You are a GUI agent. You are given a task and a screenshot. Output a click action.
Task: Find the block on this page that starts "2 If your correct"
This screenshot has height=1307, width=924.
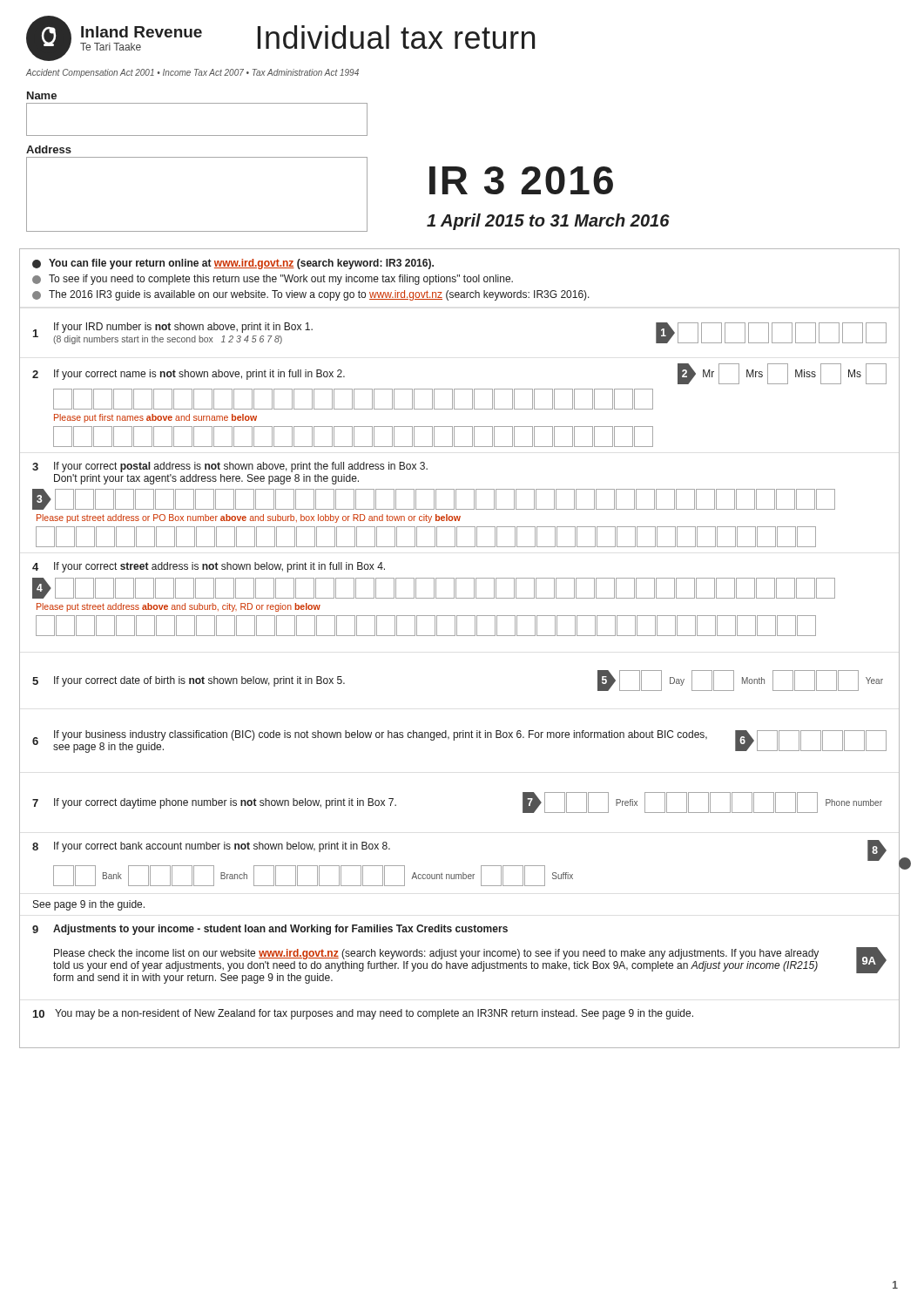click(x=459, y=405)
